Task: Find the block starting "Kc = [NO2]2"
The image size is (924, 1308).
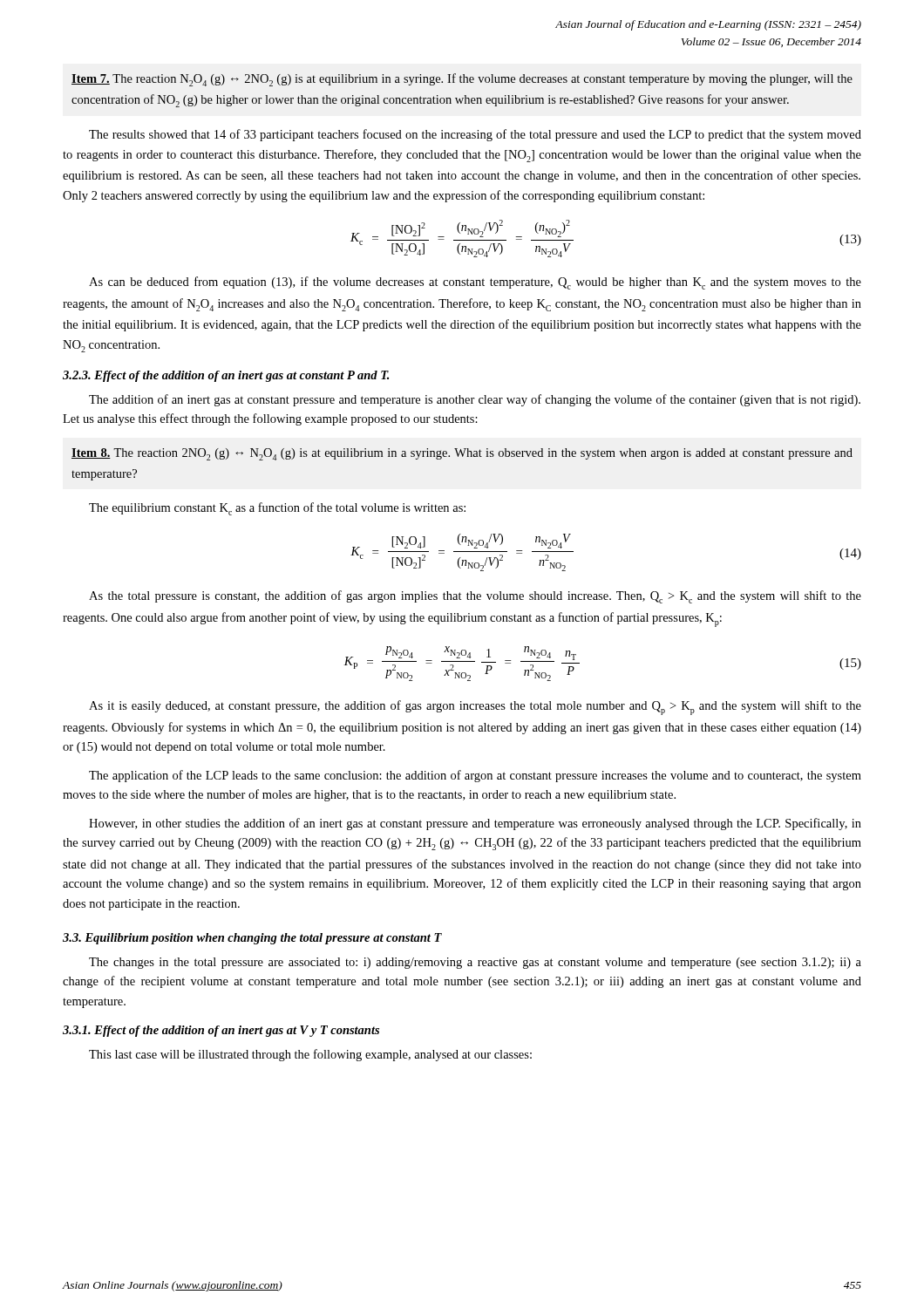Action: pyautogui.click(x=480, y=237)
